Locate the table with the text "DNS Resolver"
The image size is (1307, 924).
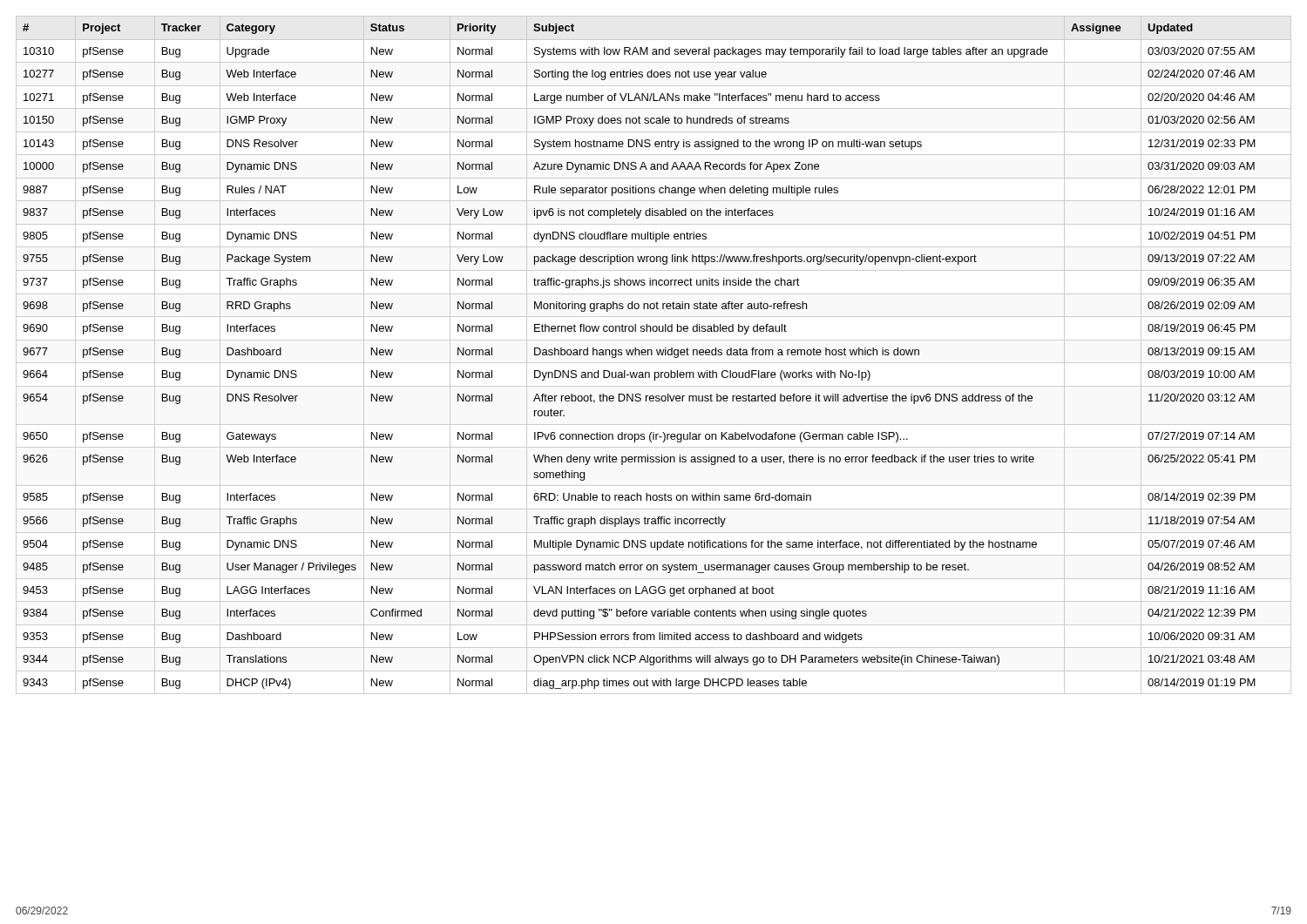click(654, 355)
